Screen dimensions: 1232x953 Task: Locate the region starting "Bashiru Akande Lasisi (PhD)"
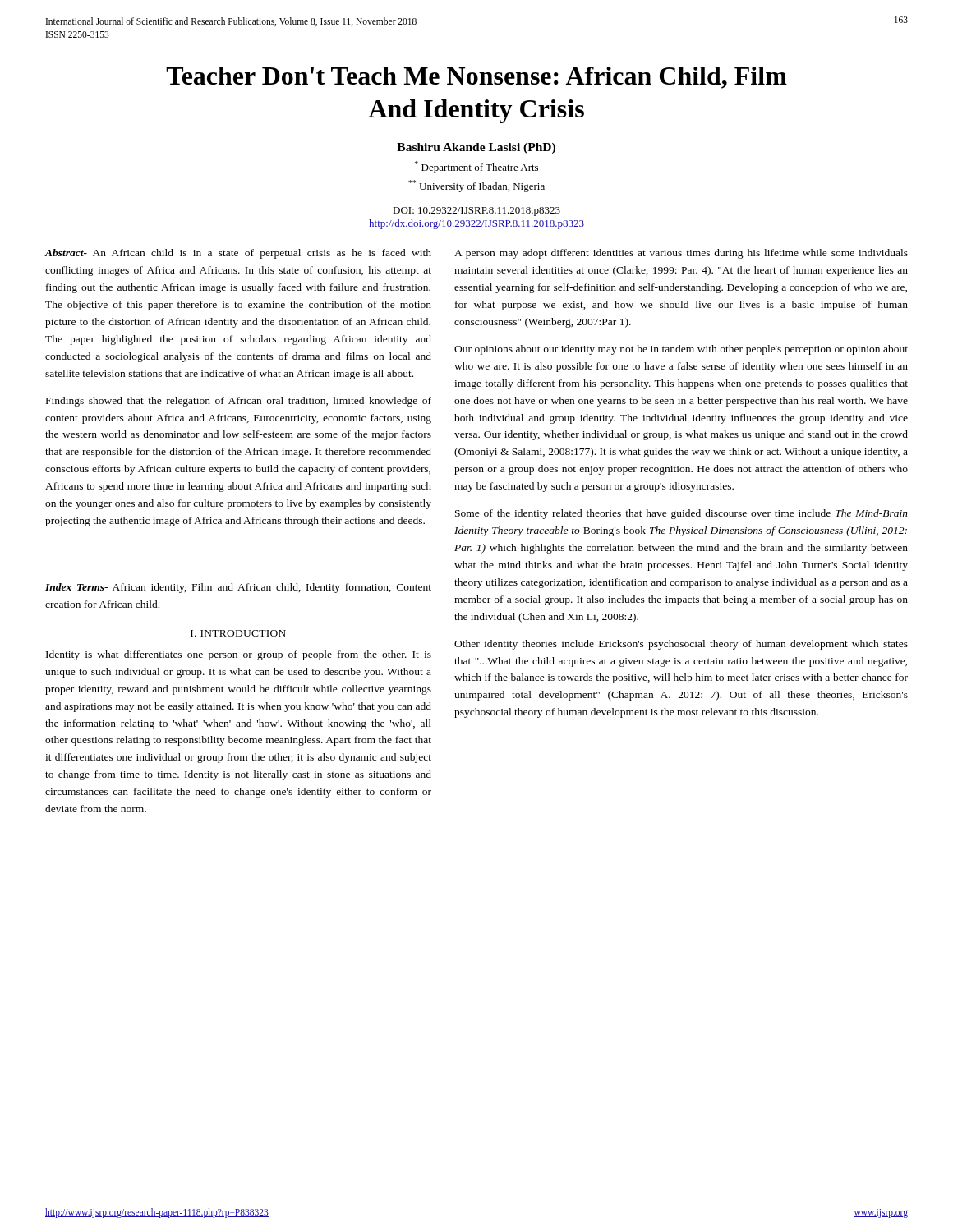pyautogui.click(x=476, y=168)
